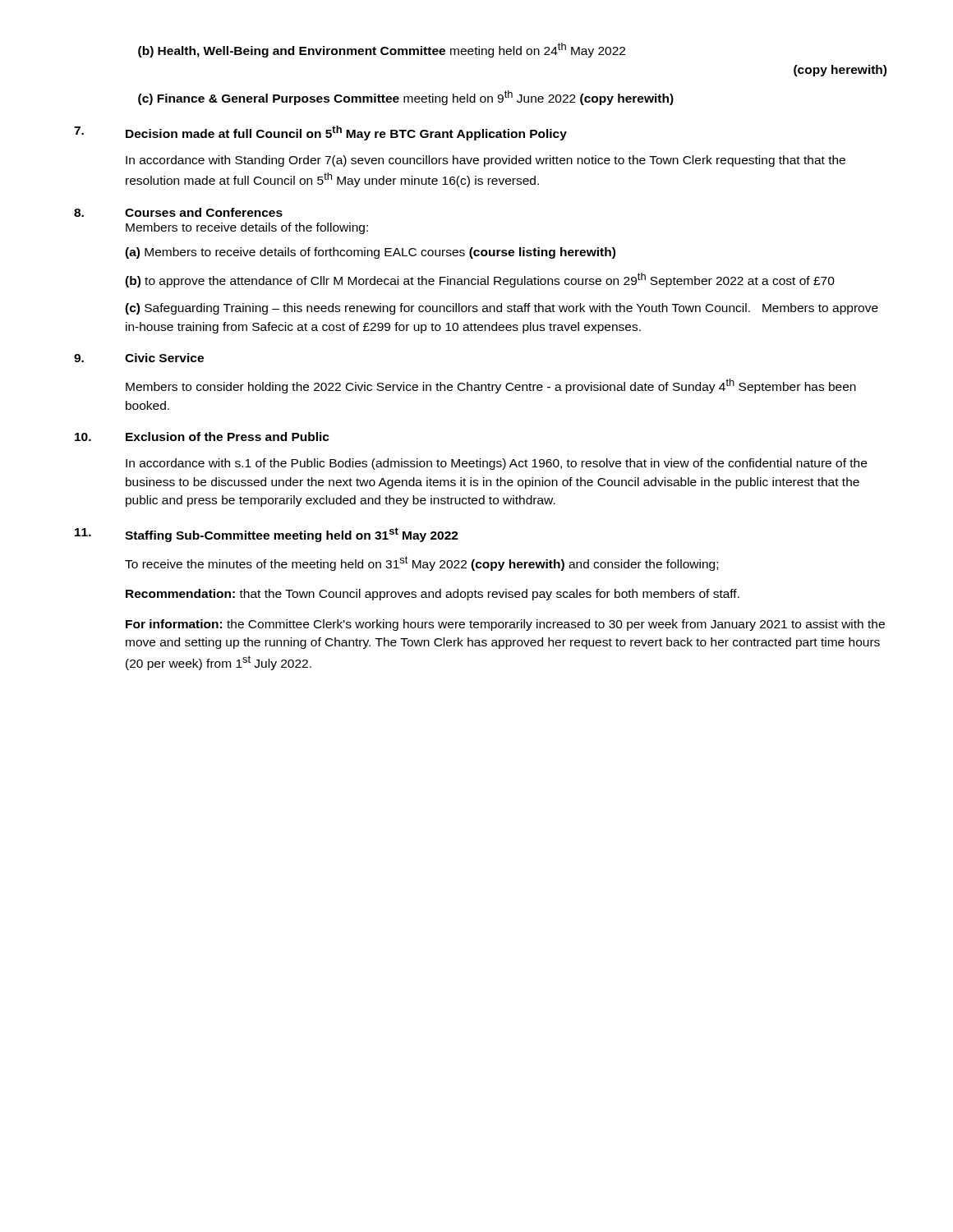Viewport: 953px width, 1232px height.
Task: Point to "Staffing Sub-Committee meeting held on 31st May 2022"
Action: click(292, 533)
